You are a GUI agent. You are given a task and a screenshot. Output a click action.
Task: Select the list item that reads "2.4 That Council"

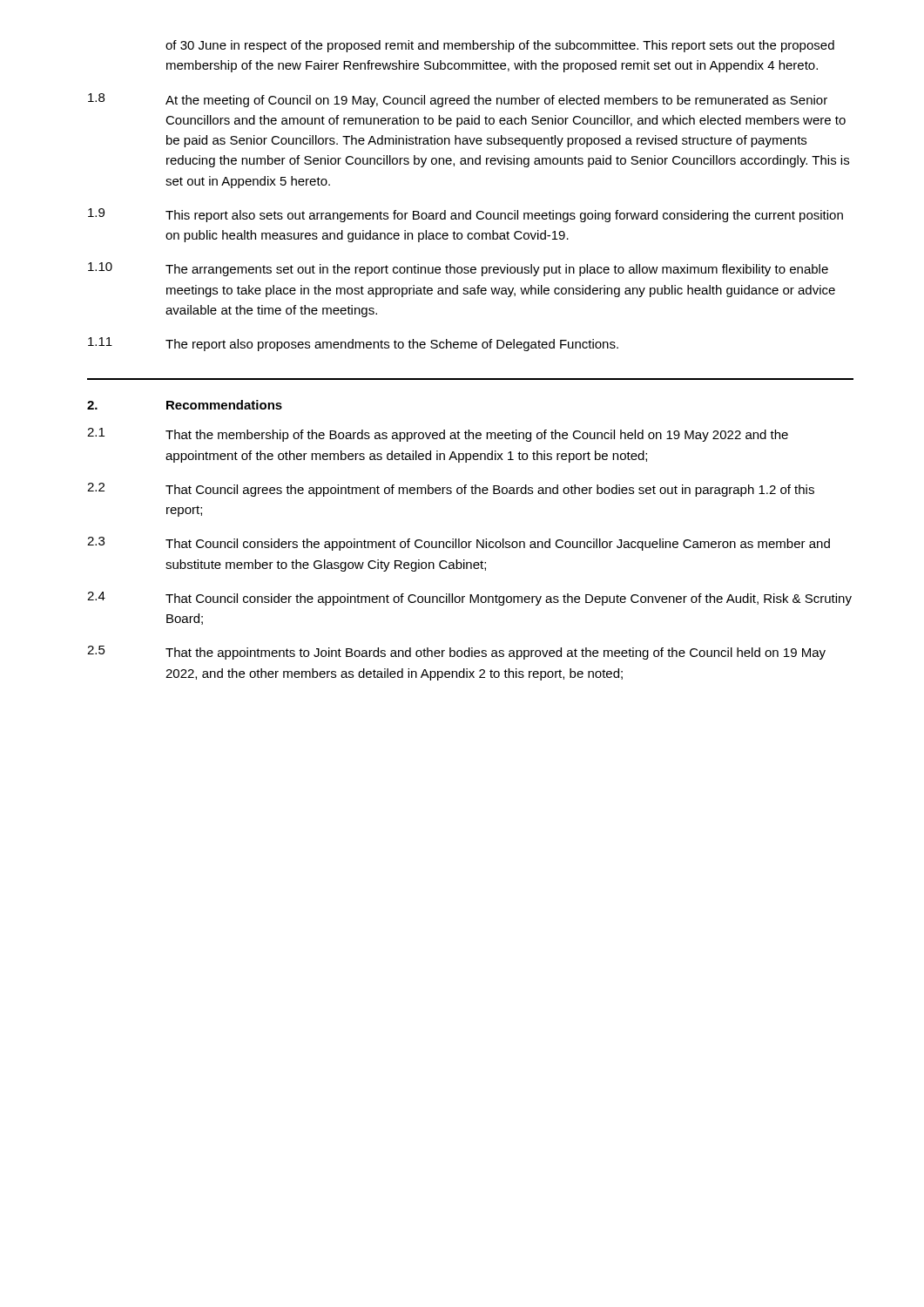470,608
